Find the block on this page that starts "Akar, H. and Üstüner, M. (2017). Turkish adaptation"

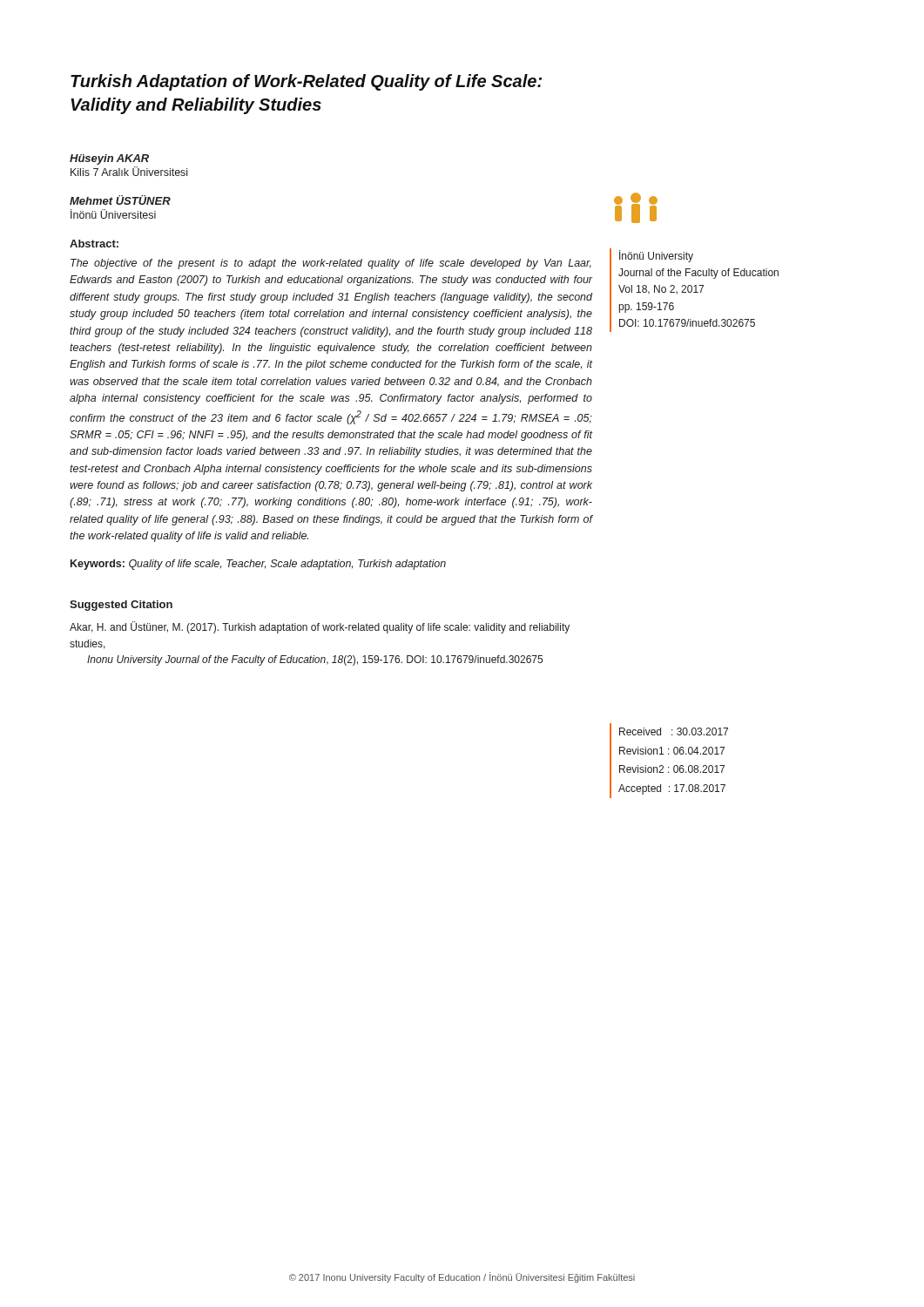click(x=320, y=627)
